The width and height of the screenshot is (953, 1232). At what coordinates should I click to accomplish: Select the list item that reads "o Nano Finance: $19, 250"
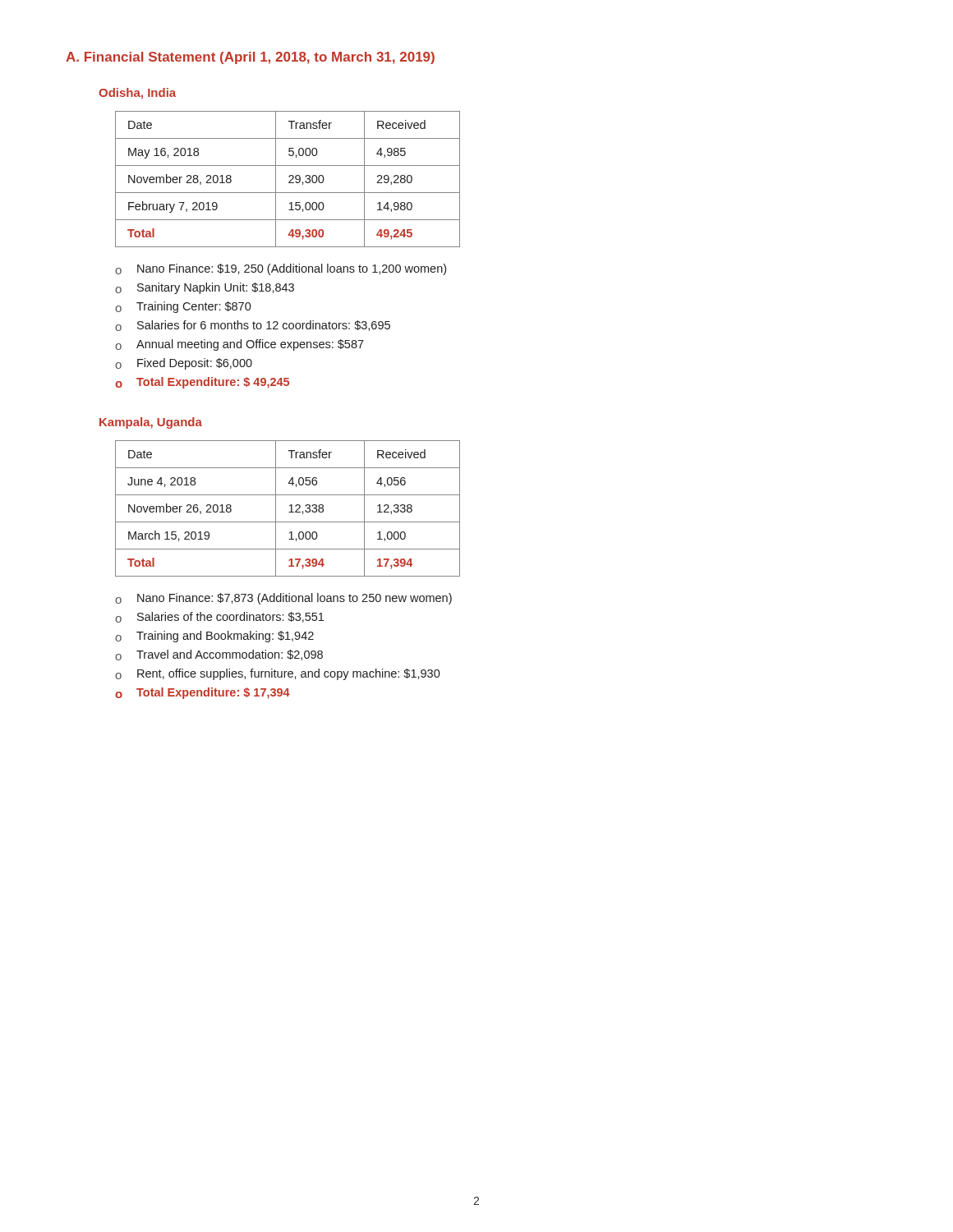tap(281, 269)
